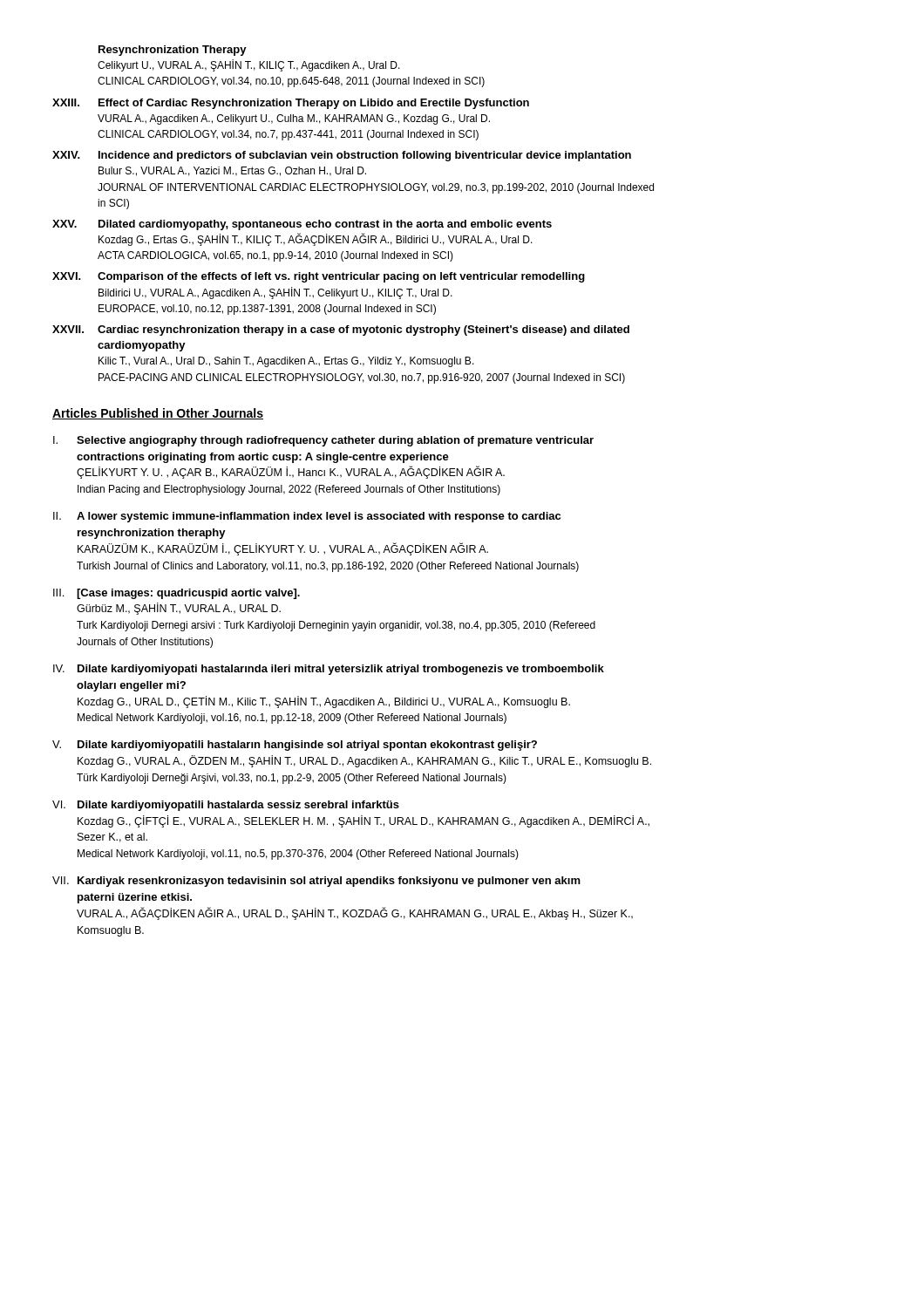This screenshot has height=1308, width=924.
Task: Locate the list item that says "XXVI. Comparison of the effects"
Action: coord(462,293)
